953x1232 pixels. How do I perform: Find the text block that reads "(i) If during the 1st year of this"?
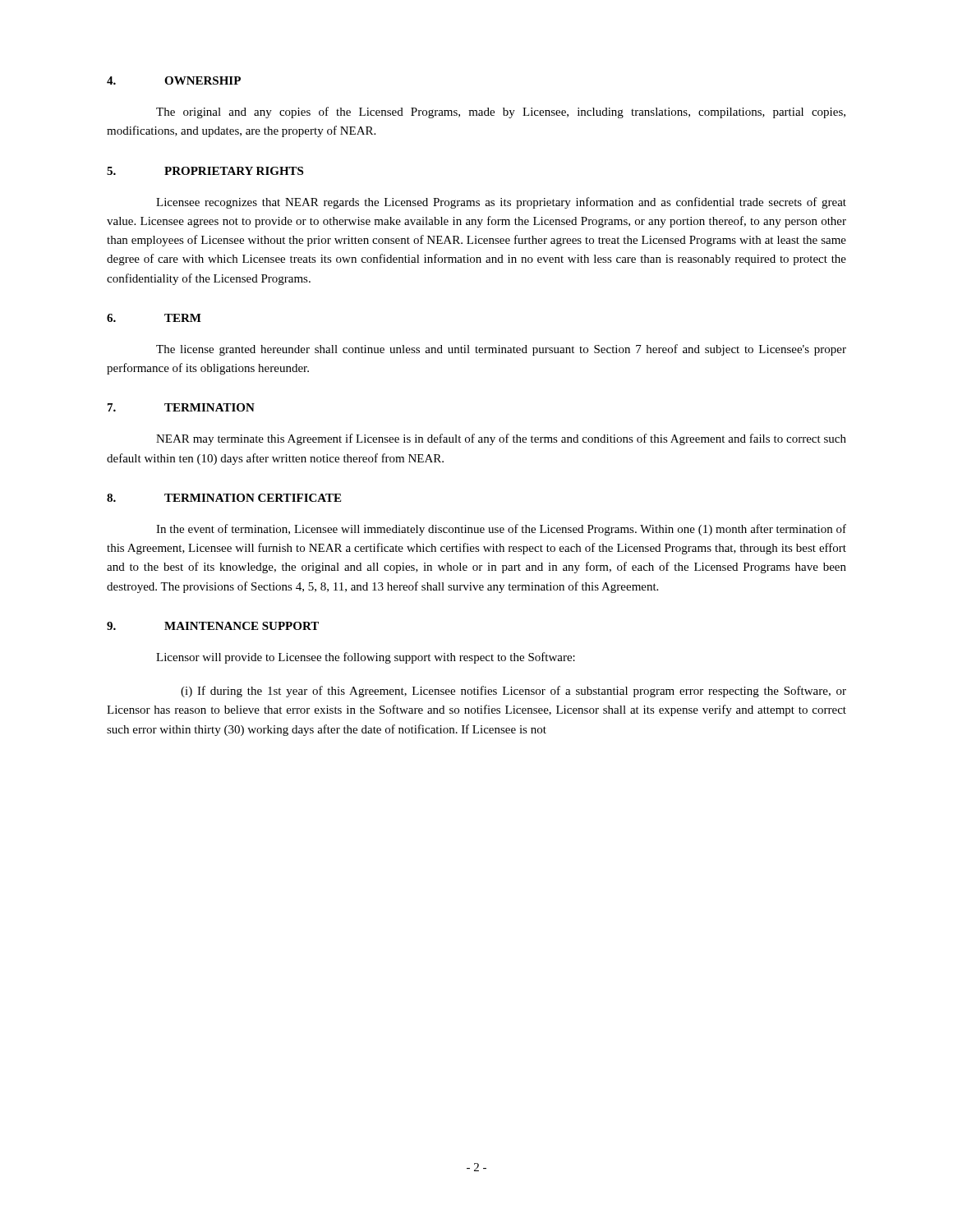(x=476, y=710)
